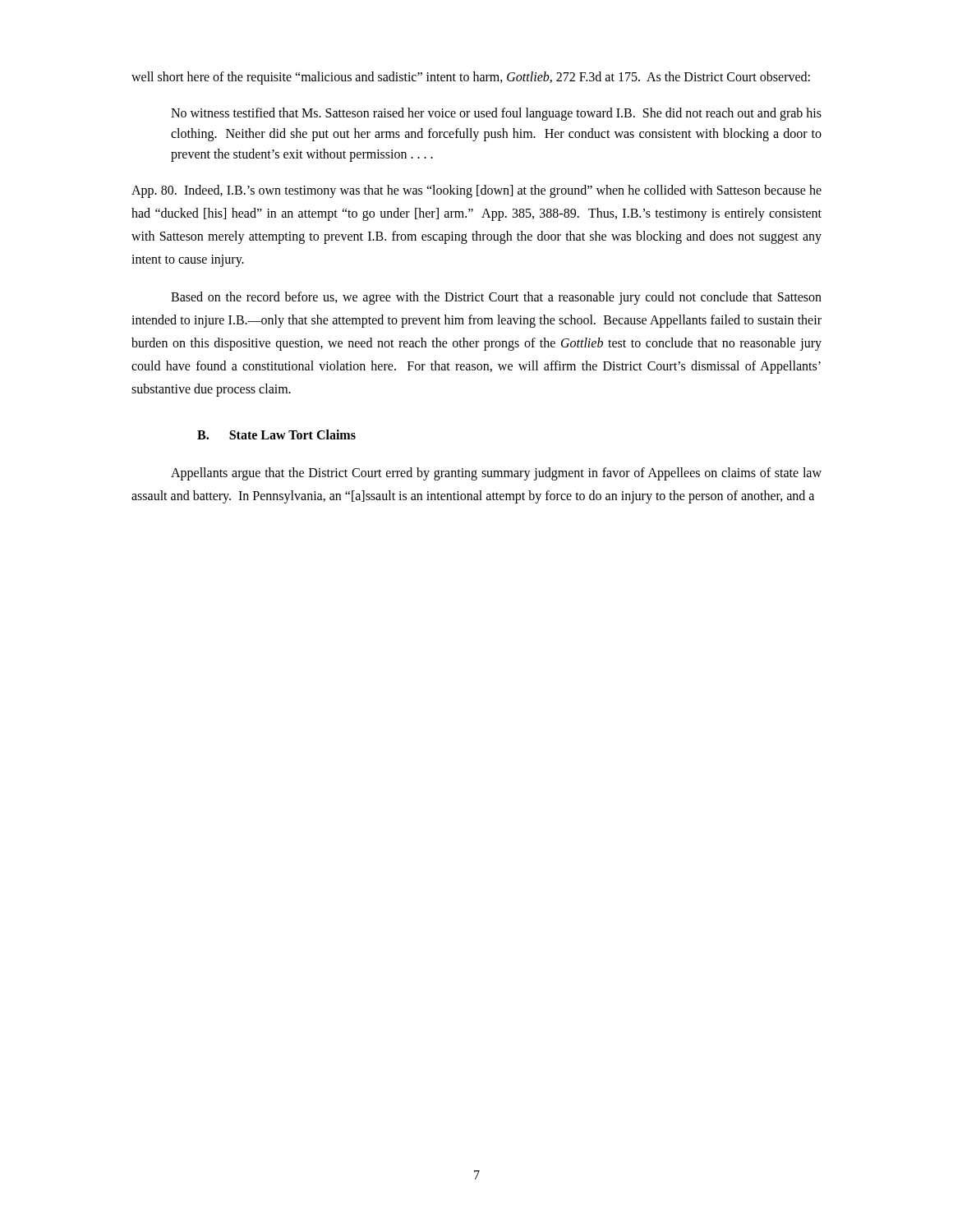Navigate to the passage starting "Appellants argue that the District Court erred by"
953x1232 pixels.
[476, 485]
